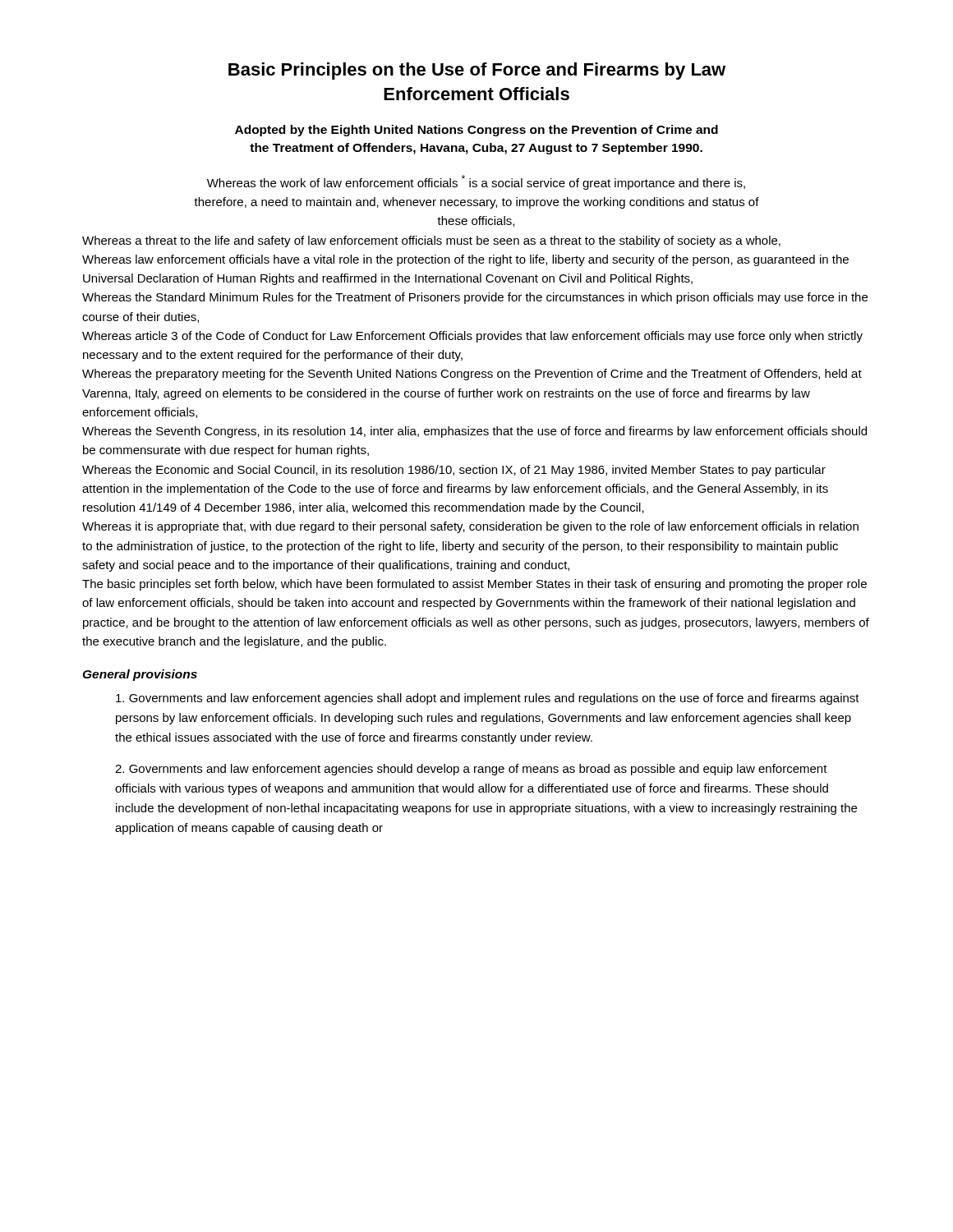The height and width of the screenshot is (1232, 953).
Task: Click on the element starting "Governments and law enforcement"
Action: pos(487,717)
